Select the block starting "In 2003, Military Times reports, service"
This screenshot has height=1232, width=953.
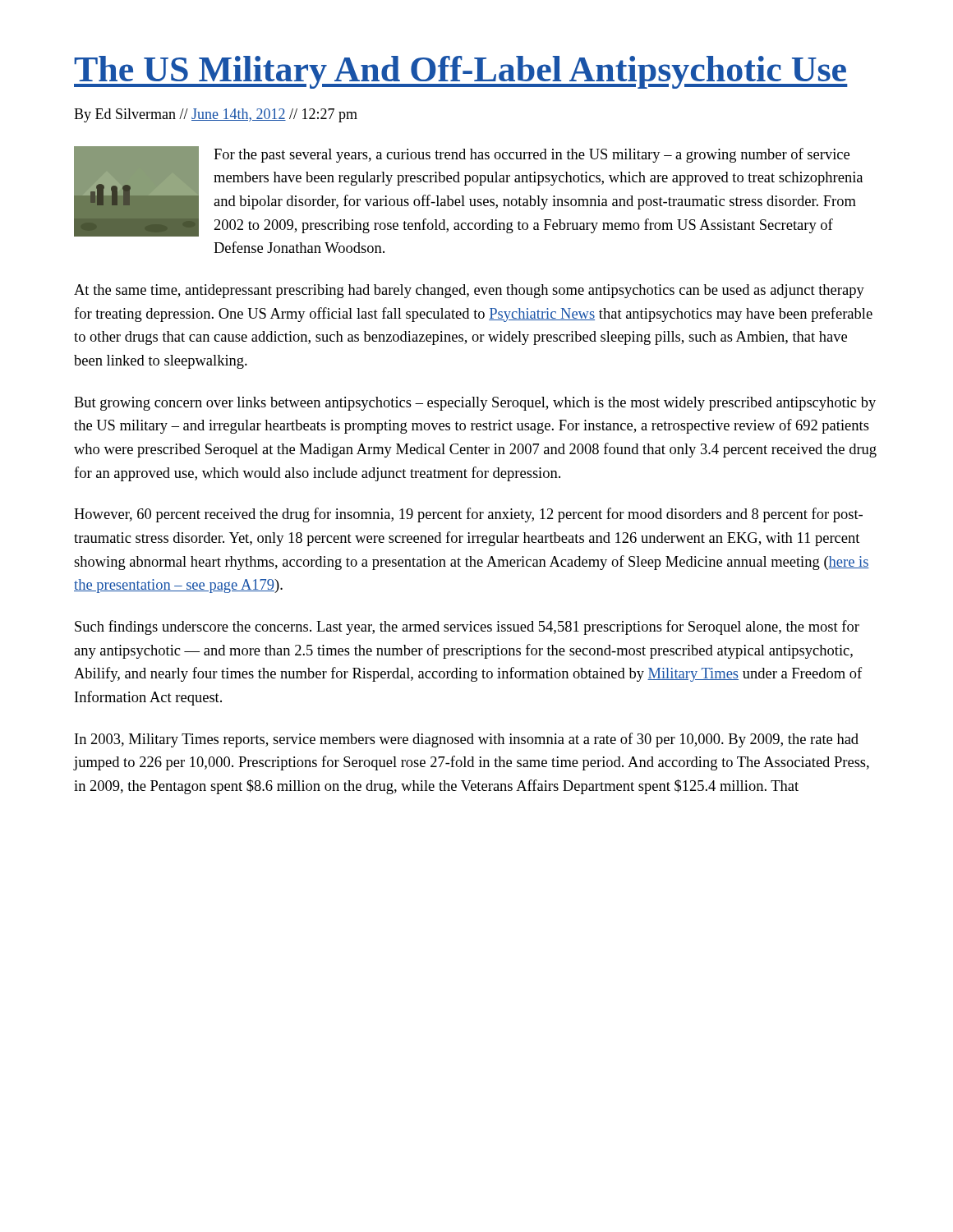[x=472, y=762]
